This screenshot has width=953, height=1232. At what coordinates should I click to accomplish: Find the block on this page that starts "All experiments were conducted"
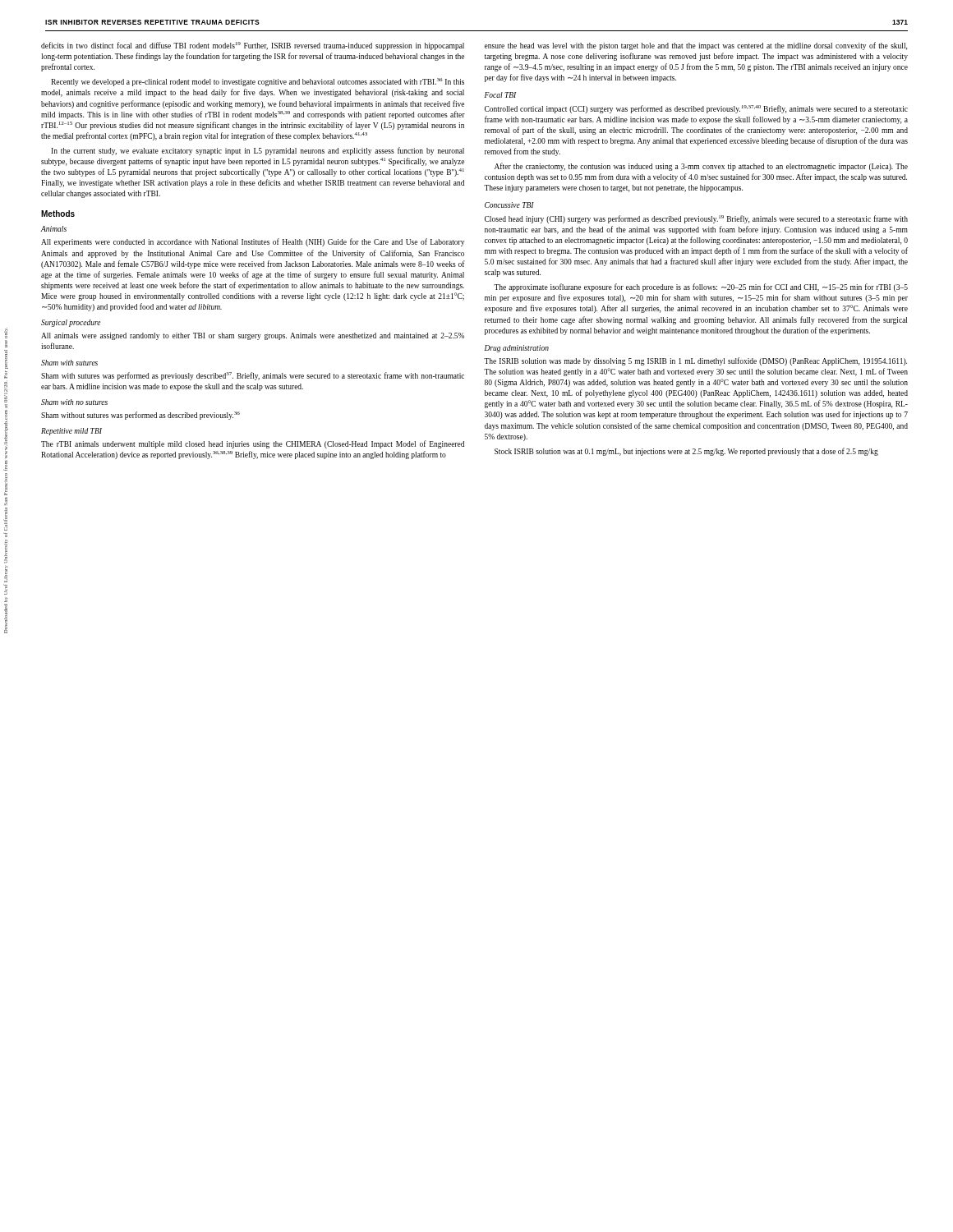[253, 275]
